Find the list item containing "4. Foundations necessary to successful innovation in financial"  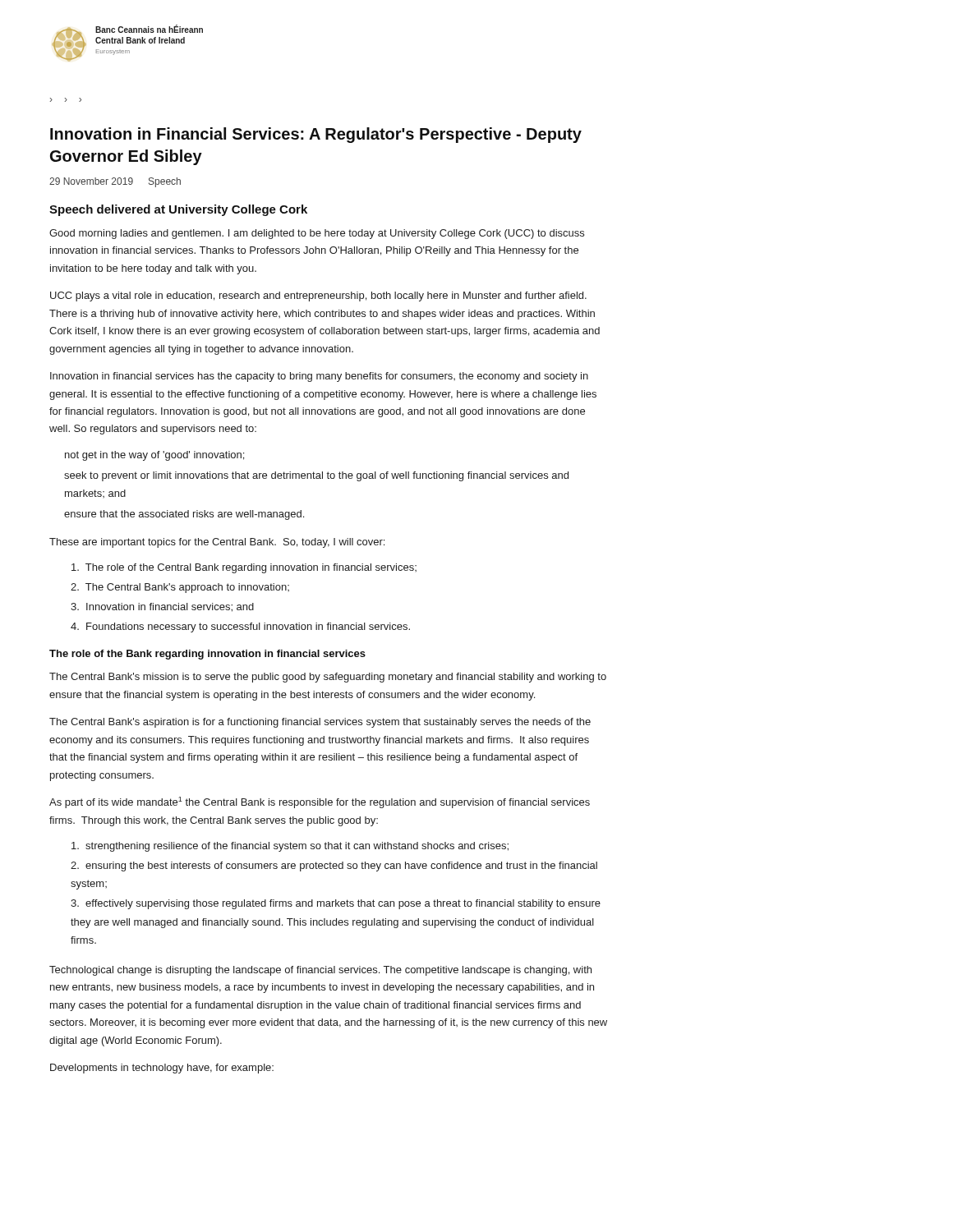(241, 626)
